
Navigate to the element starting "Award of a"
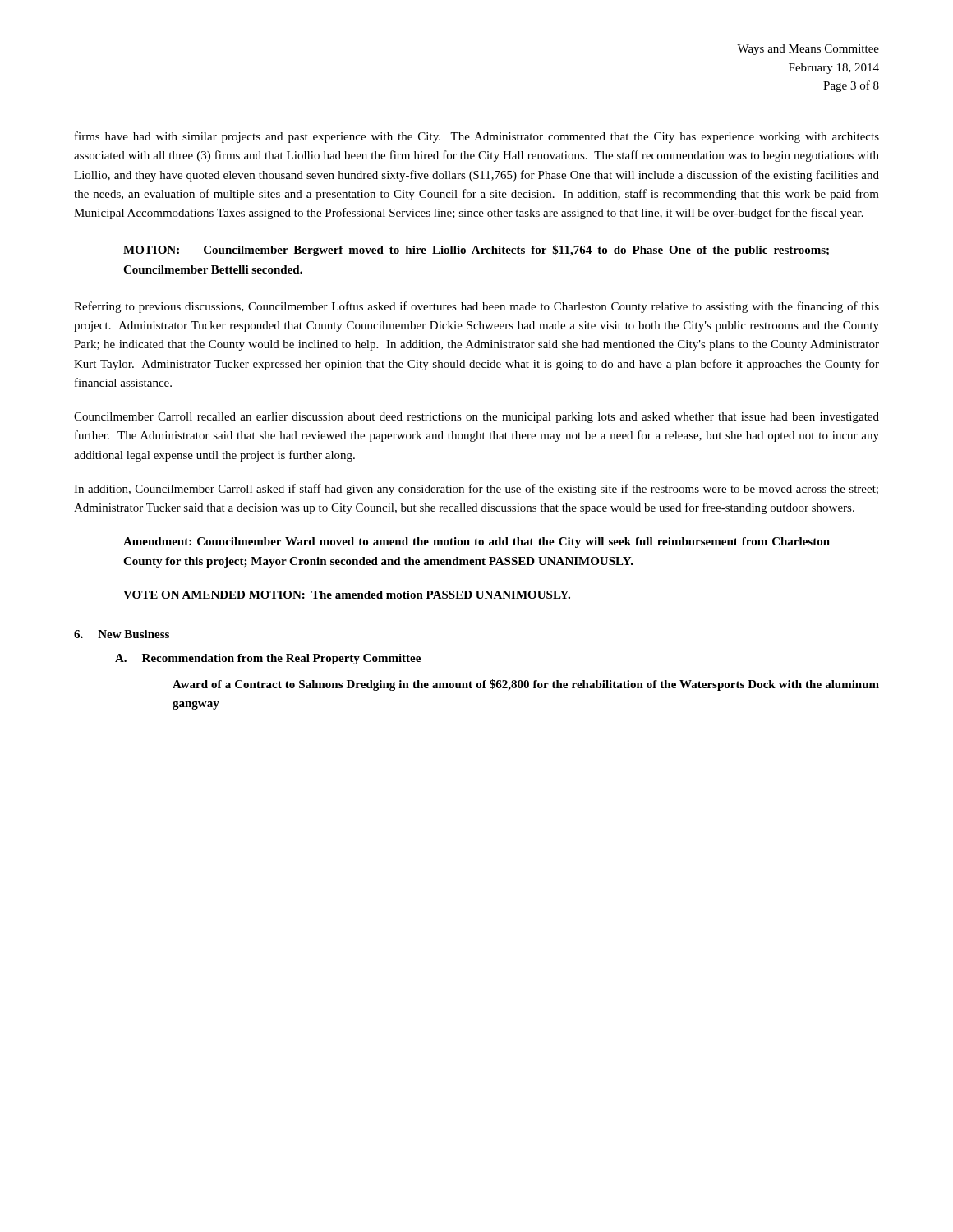coord(526,694)
